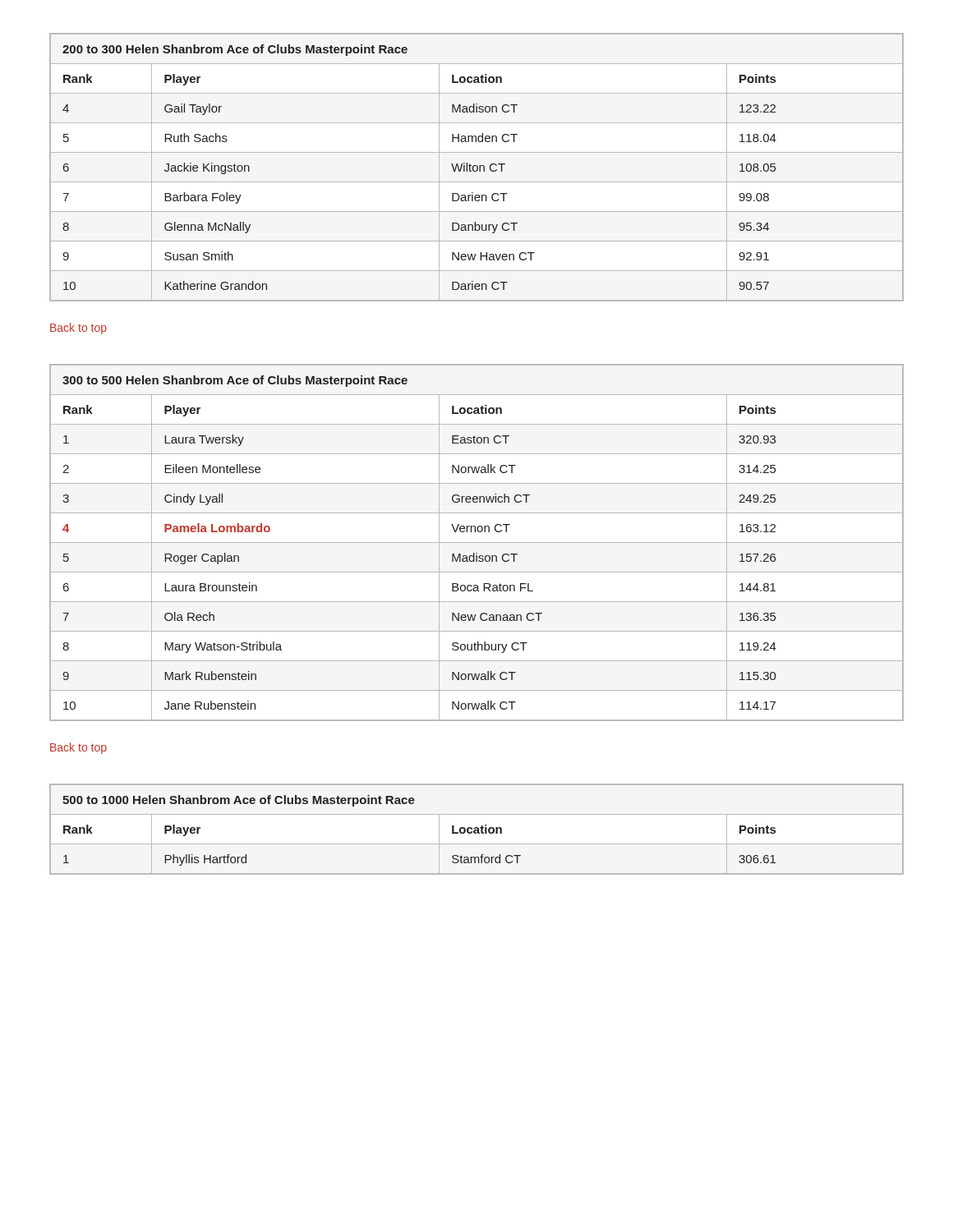Locate the table with the text "Phyllis Hartford"
This screenshot has height=1232, width=953.
pos(476,829)
